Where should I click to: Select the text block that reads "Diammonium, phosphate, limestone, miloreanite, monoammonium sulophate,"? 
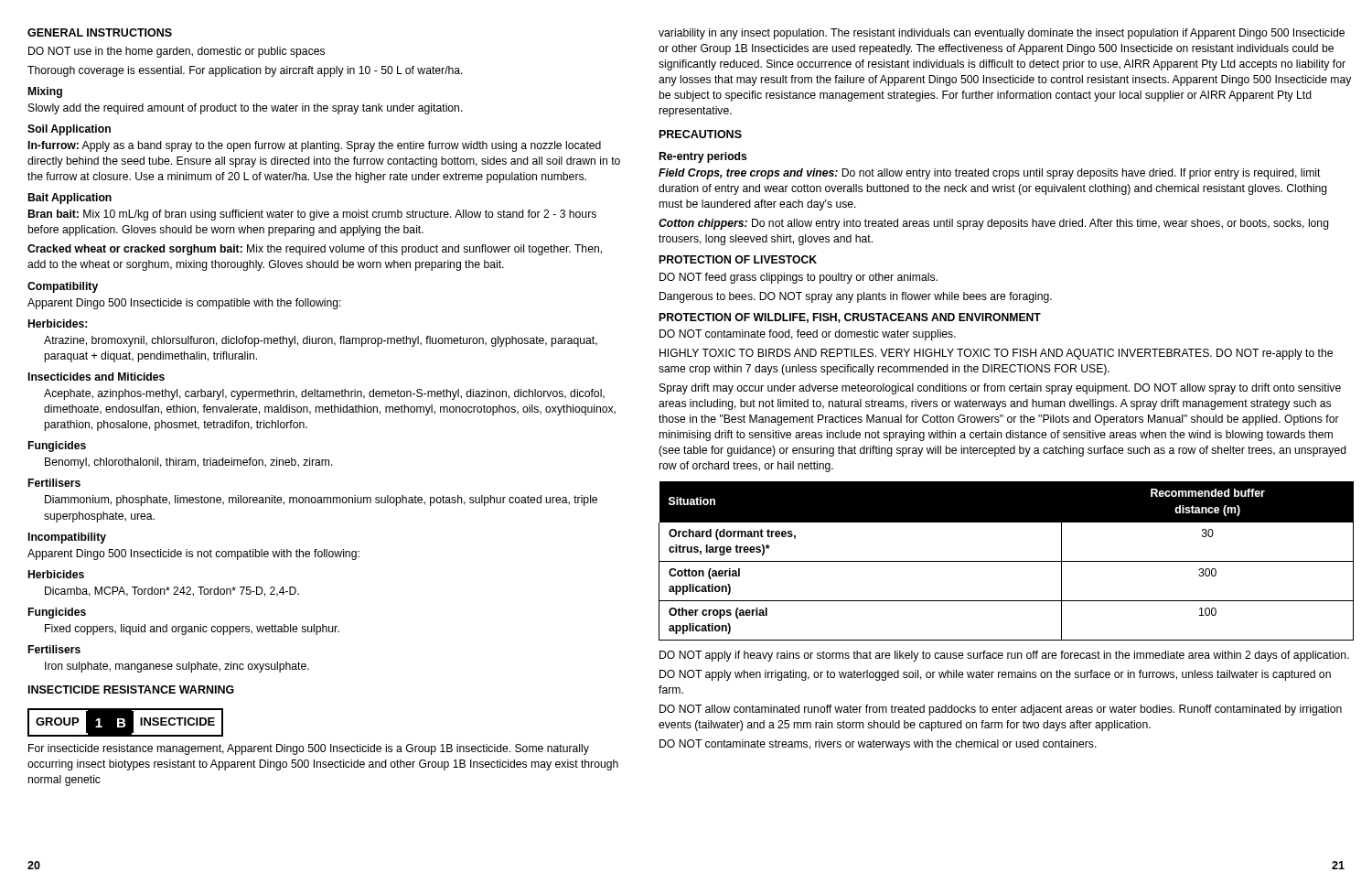tap(321, 508)
